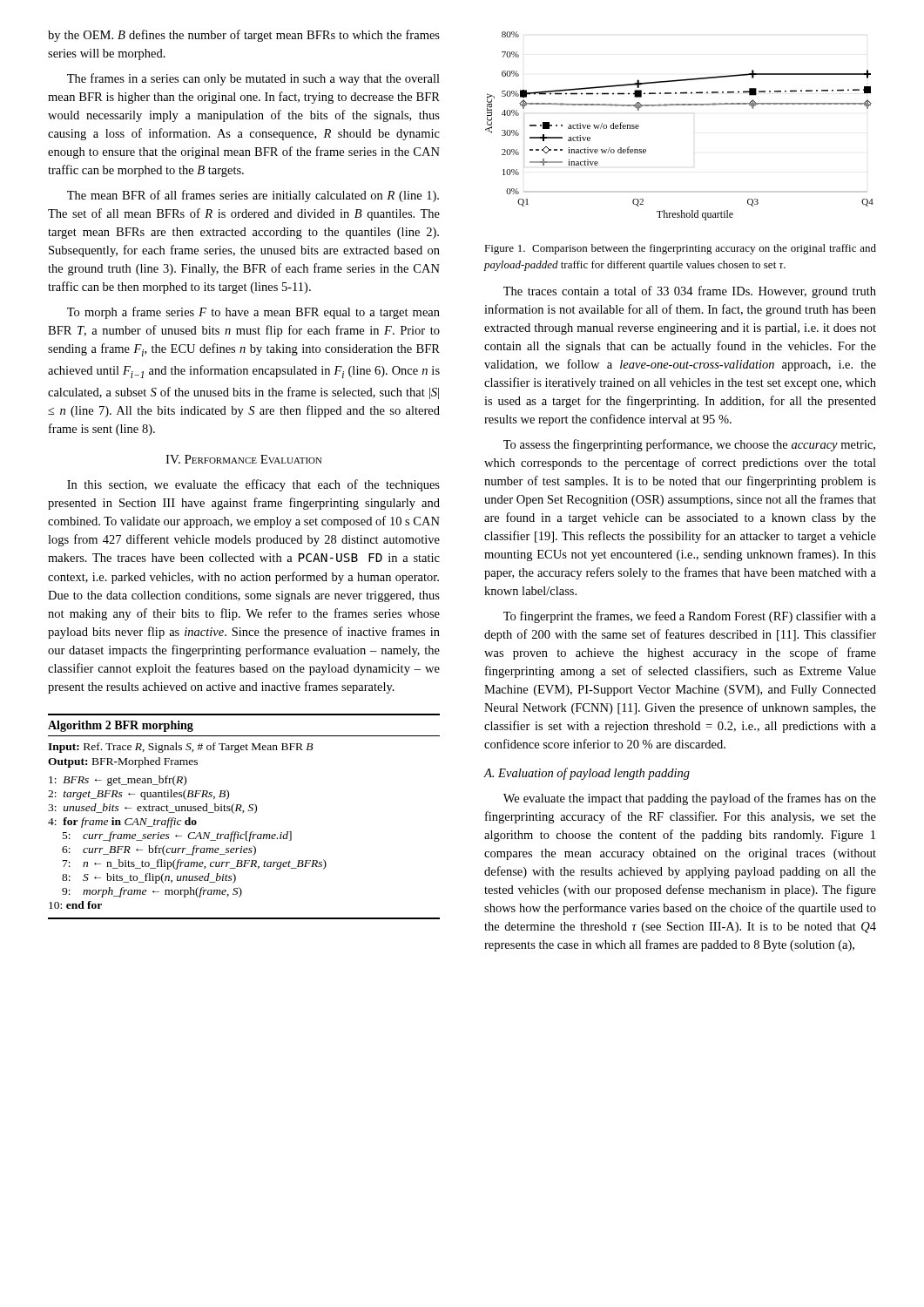Select the text block starting "To assess the"

tap(680, 518)
